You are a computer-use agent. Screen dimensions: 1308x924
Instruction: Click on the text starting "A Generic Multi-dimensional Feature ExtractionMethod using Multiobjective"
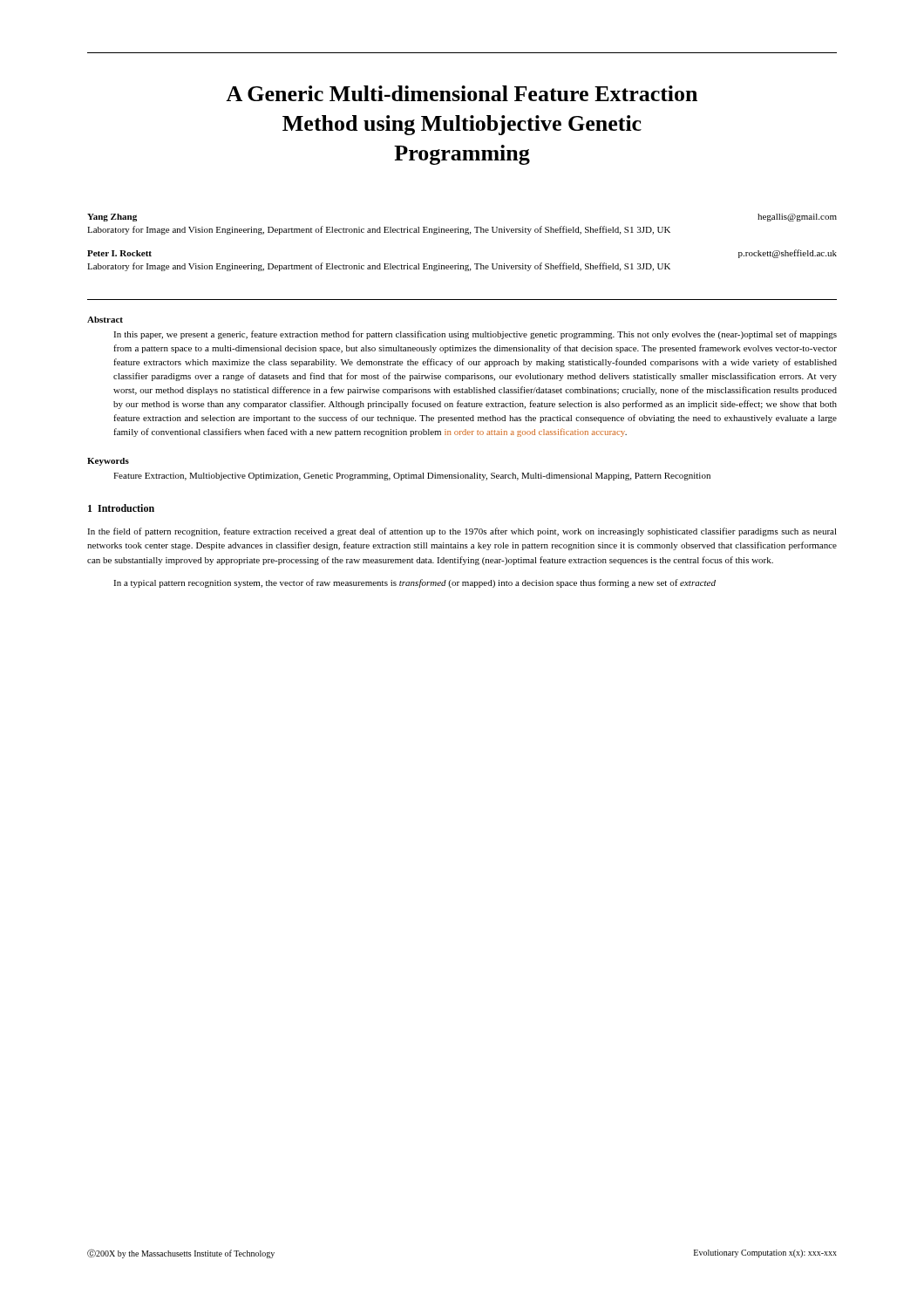pos(462,124)
